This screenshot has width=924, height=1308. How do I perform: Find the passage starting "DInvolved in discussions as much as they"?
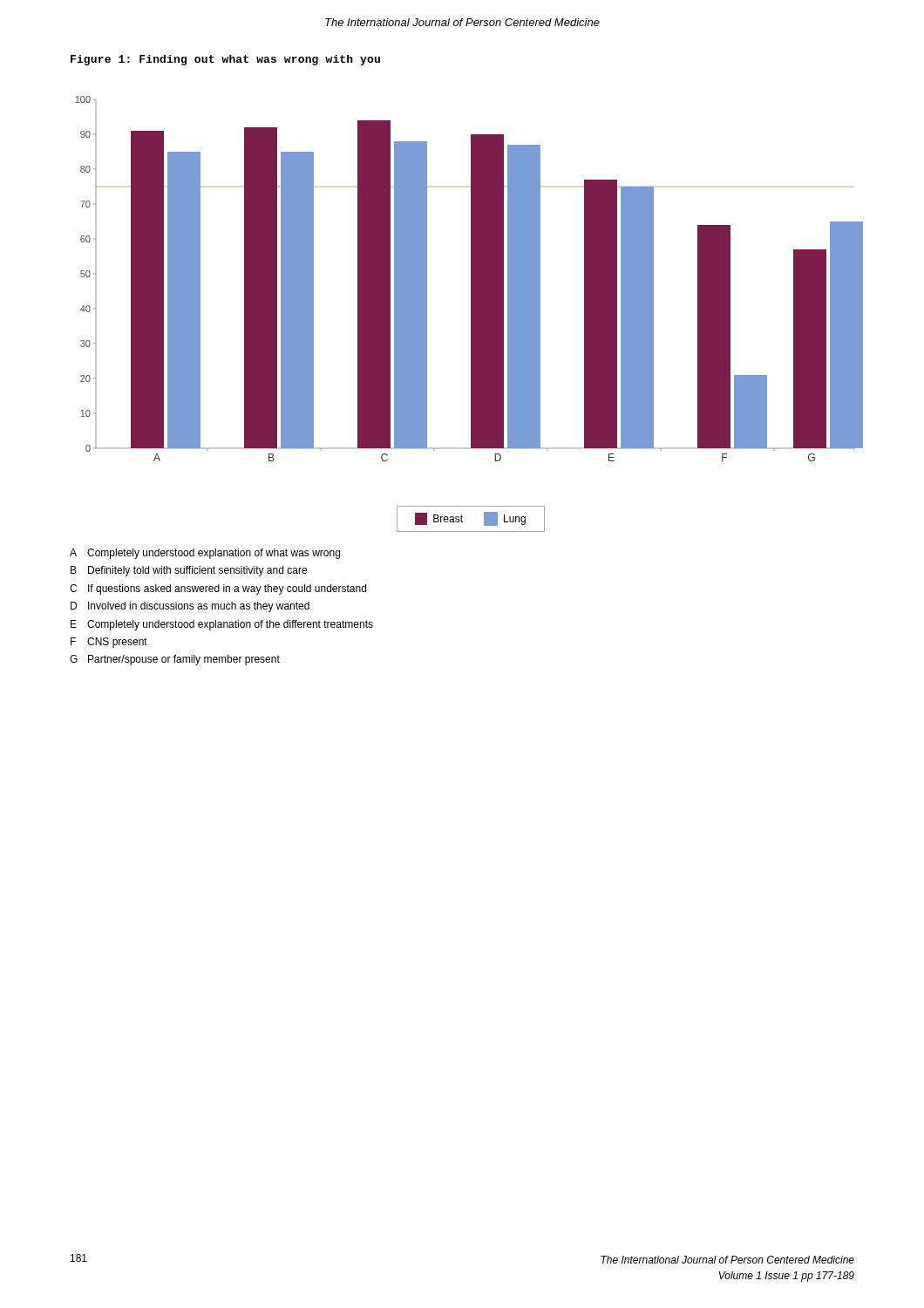[190, 606]
